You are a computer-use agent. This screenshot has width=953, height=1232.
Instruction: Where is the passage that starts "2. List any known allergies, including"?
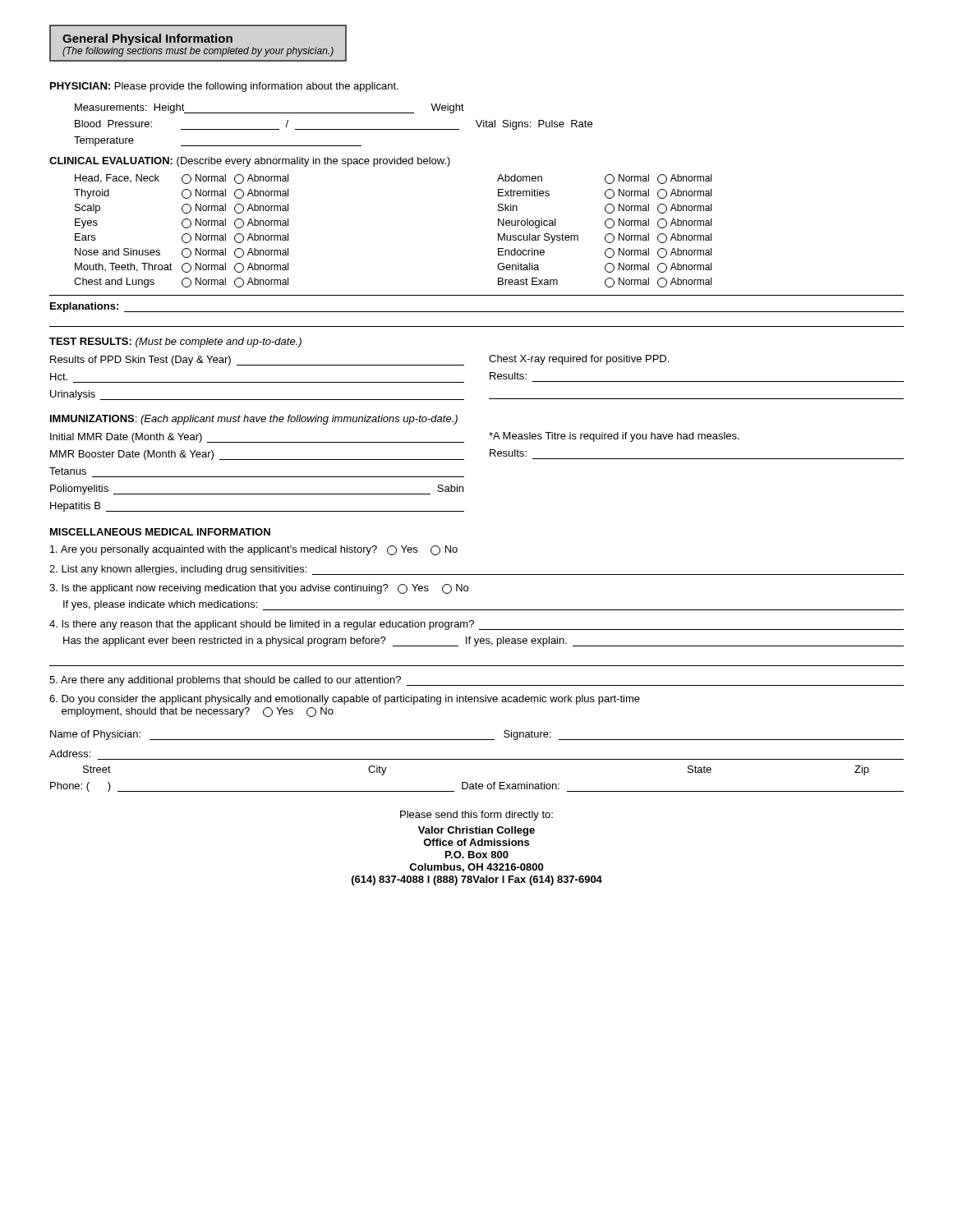476,568
